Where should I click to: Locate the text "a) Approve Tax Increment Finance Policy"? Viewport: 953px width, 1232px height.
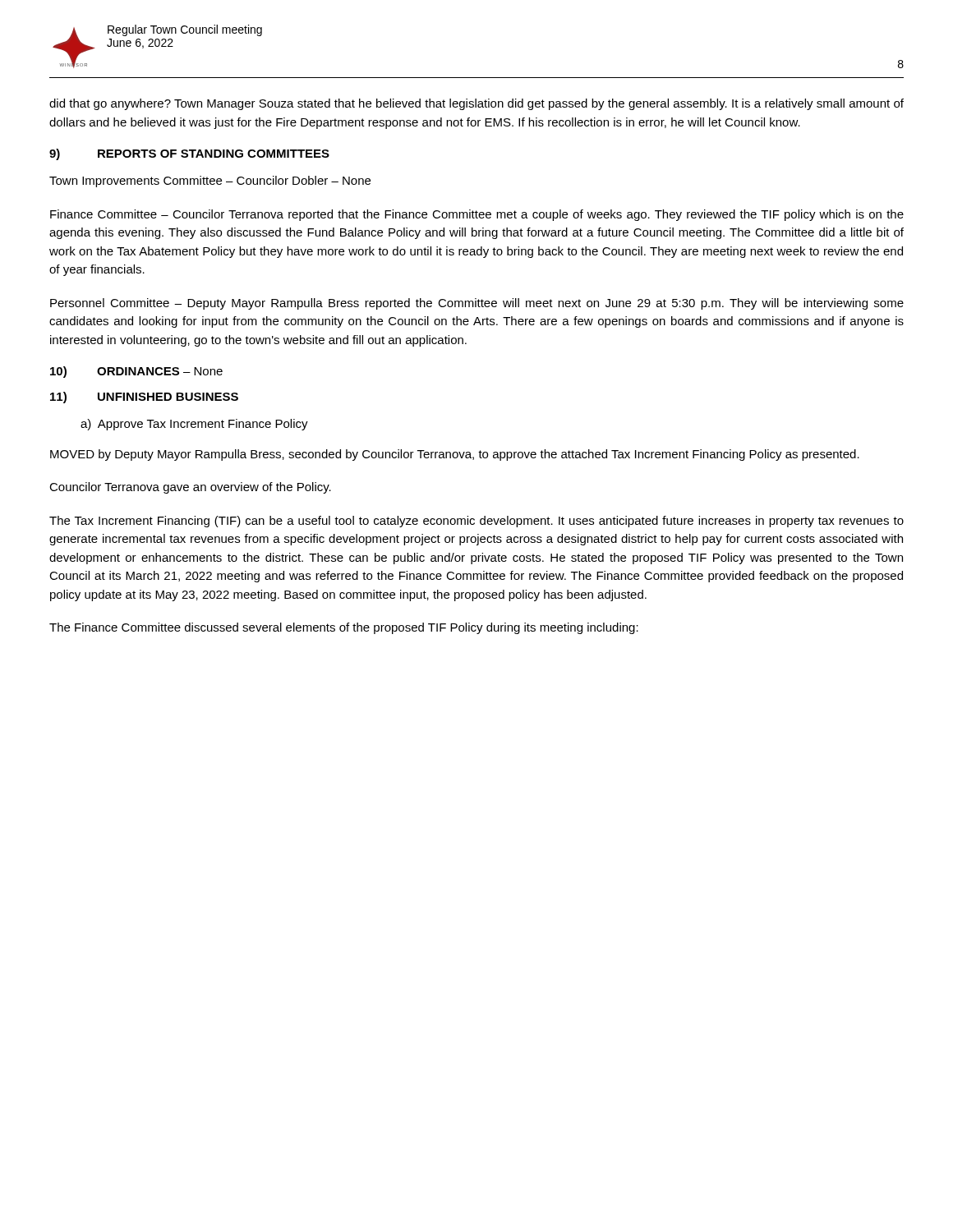point(194,423)
